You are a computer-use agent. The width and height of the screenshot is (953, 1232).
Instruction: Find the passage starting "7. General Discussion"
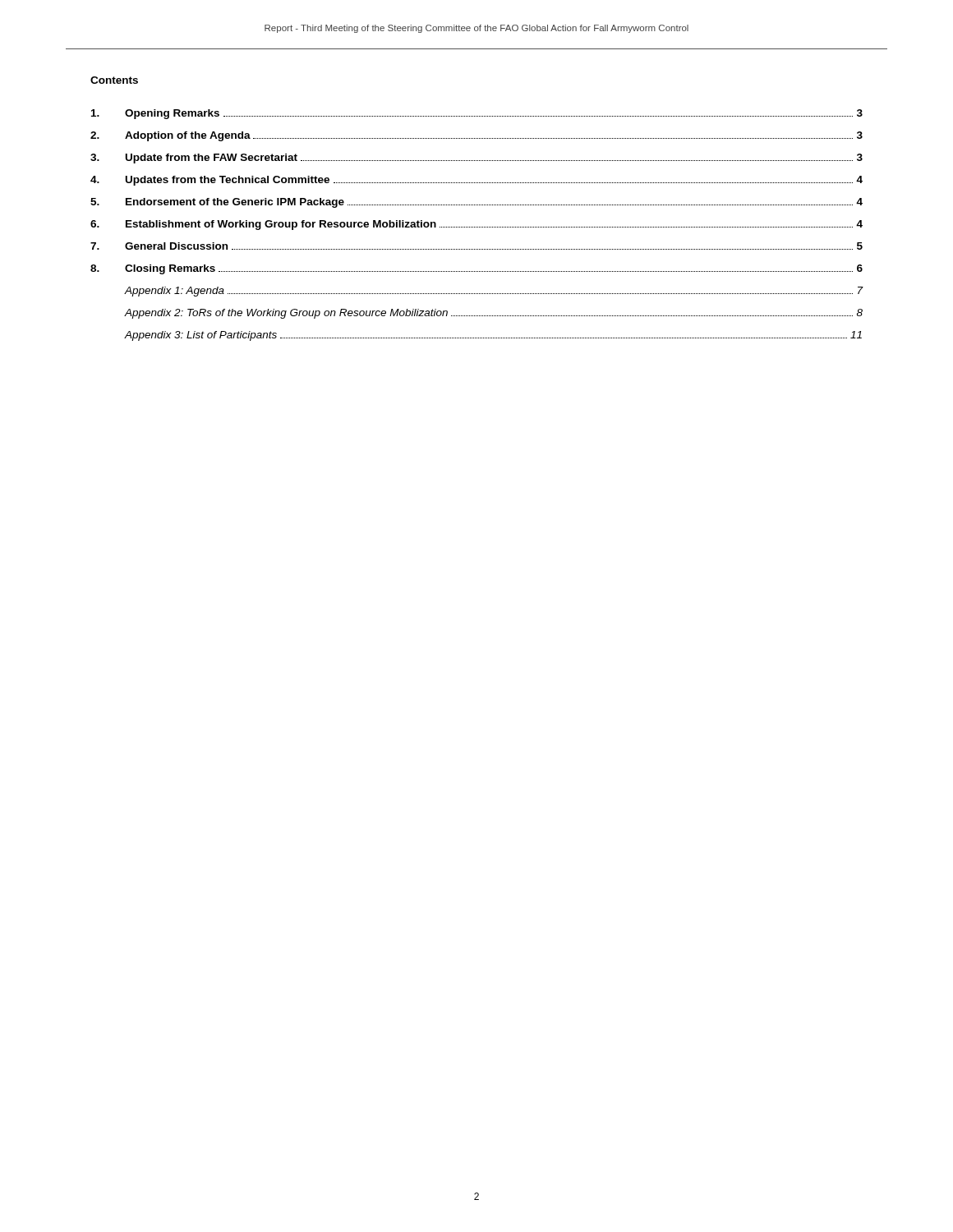coord(476,246)
